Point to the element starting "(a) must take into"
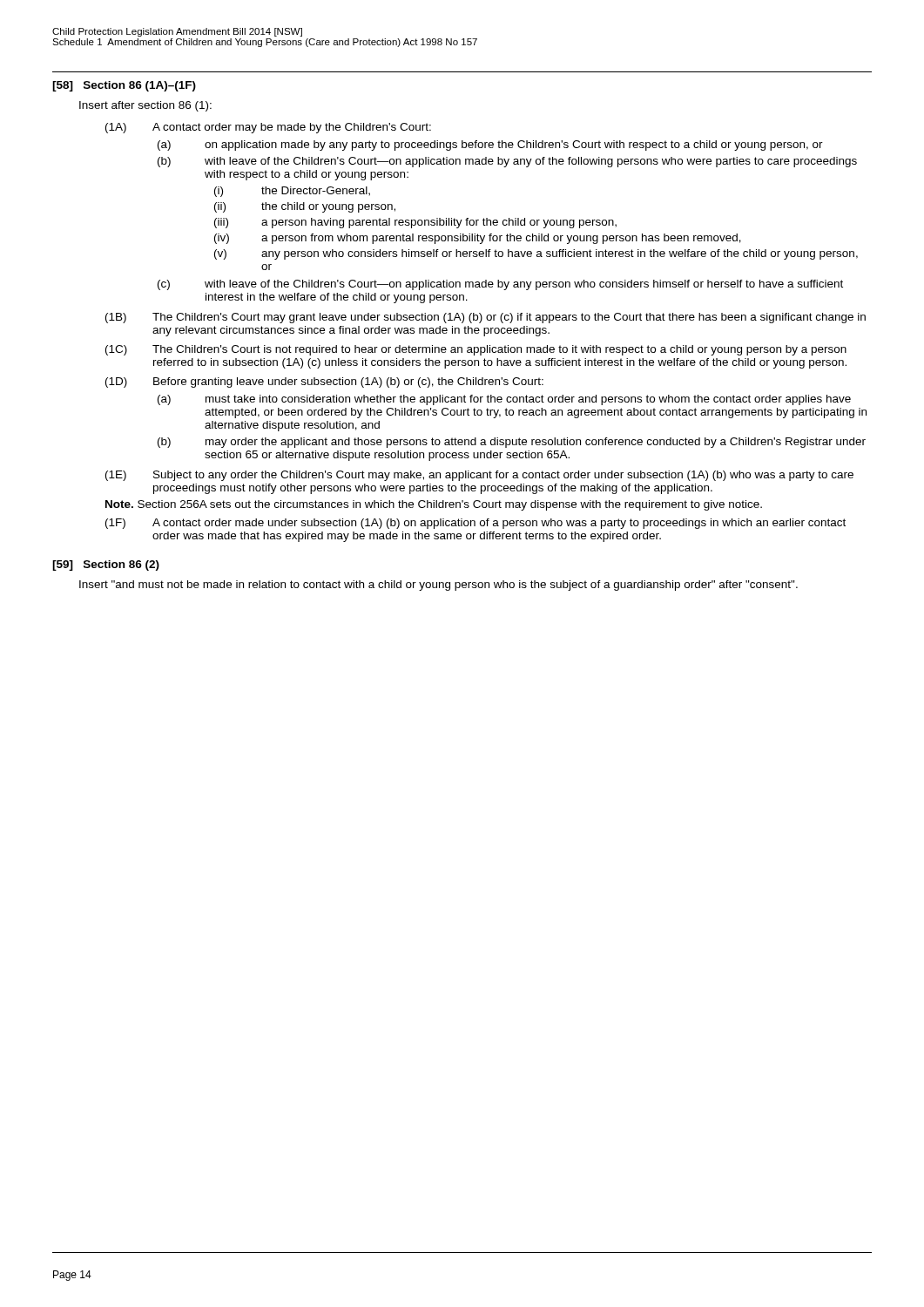Image resolution: width=924 pixels, height=1307 pixels. (514, 412)
